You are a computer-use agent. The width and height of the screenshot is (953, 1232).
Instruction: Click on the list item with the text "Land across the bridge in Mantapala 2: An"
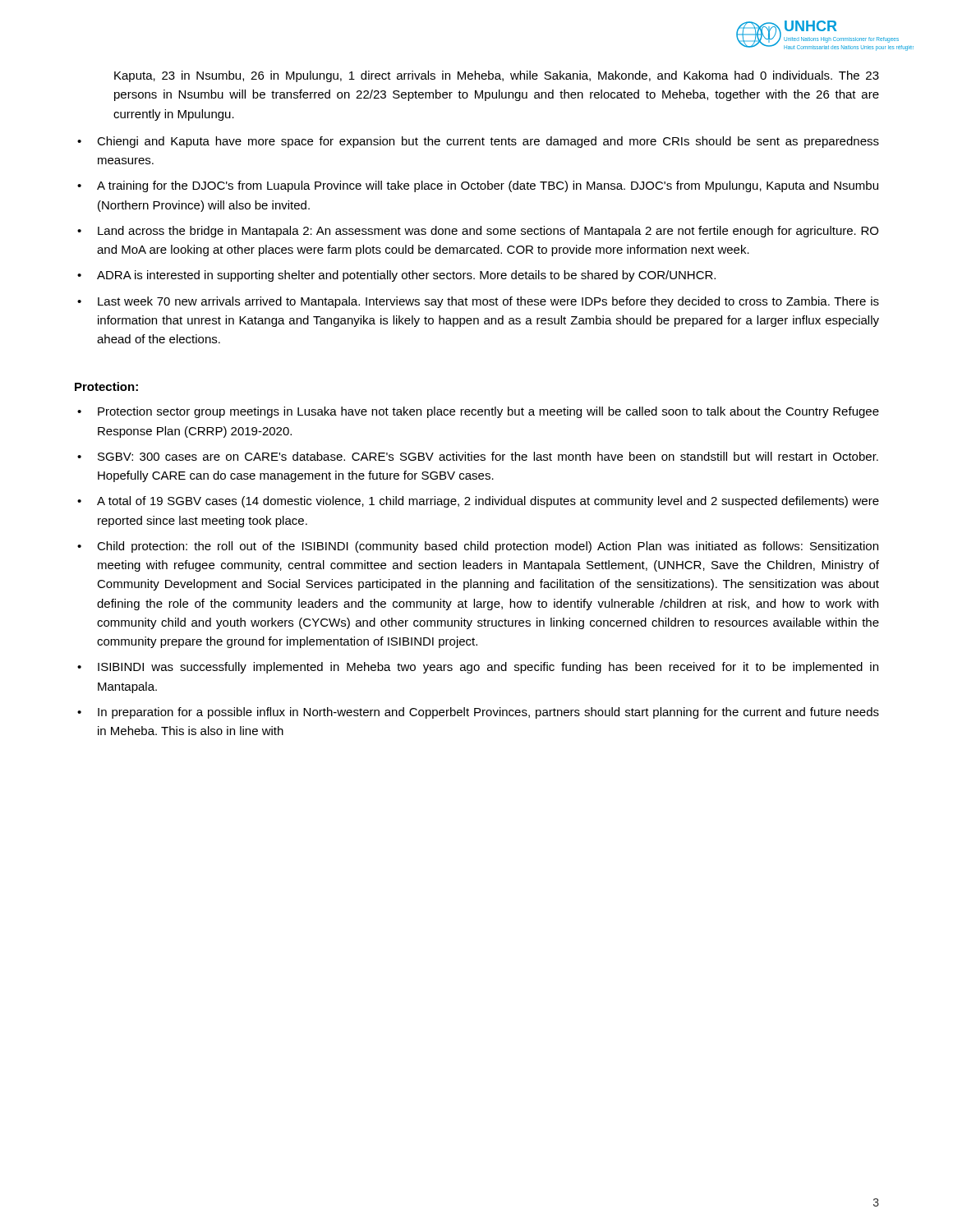tap(488, 240)
